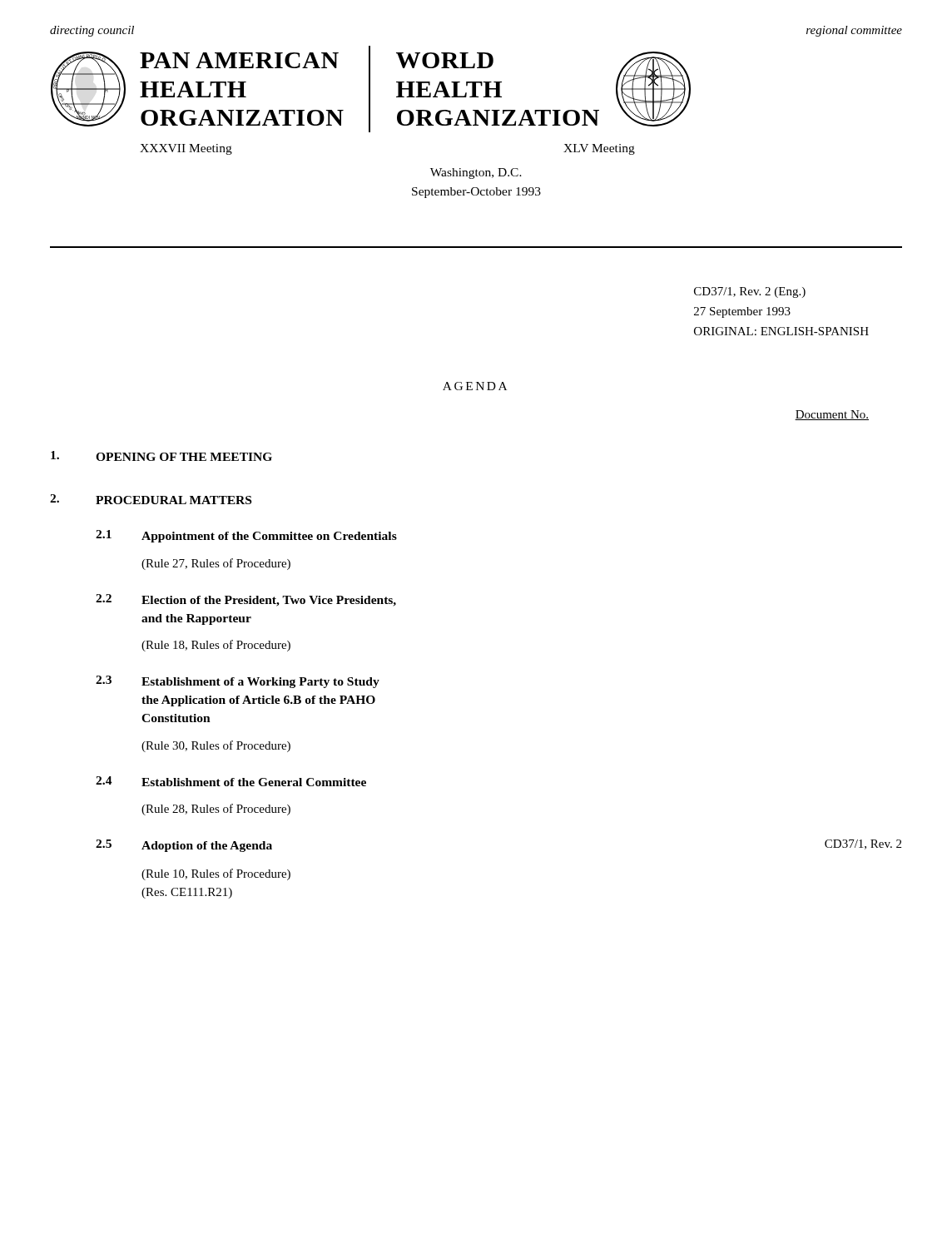
Task: Point to the region starting "Document No."
Action: (832, 414)
